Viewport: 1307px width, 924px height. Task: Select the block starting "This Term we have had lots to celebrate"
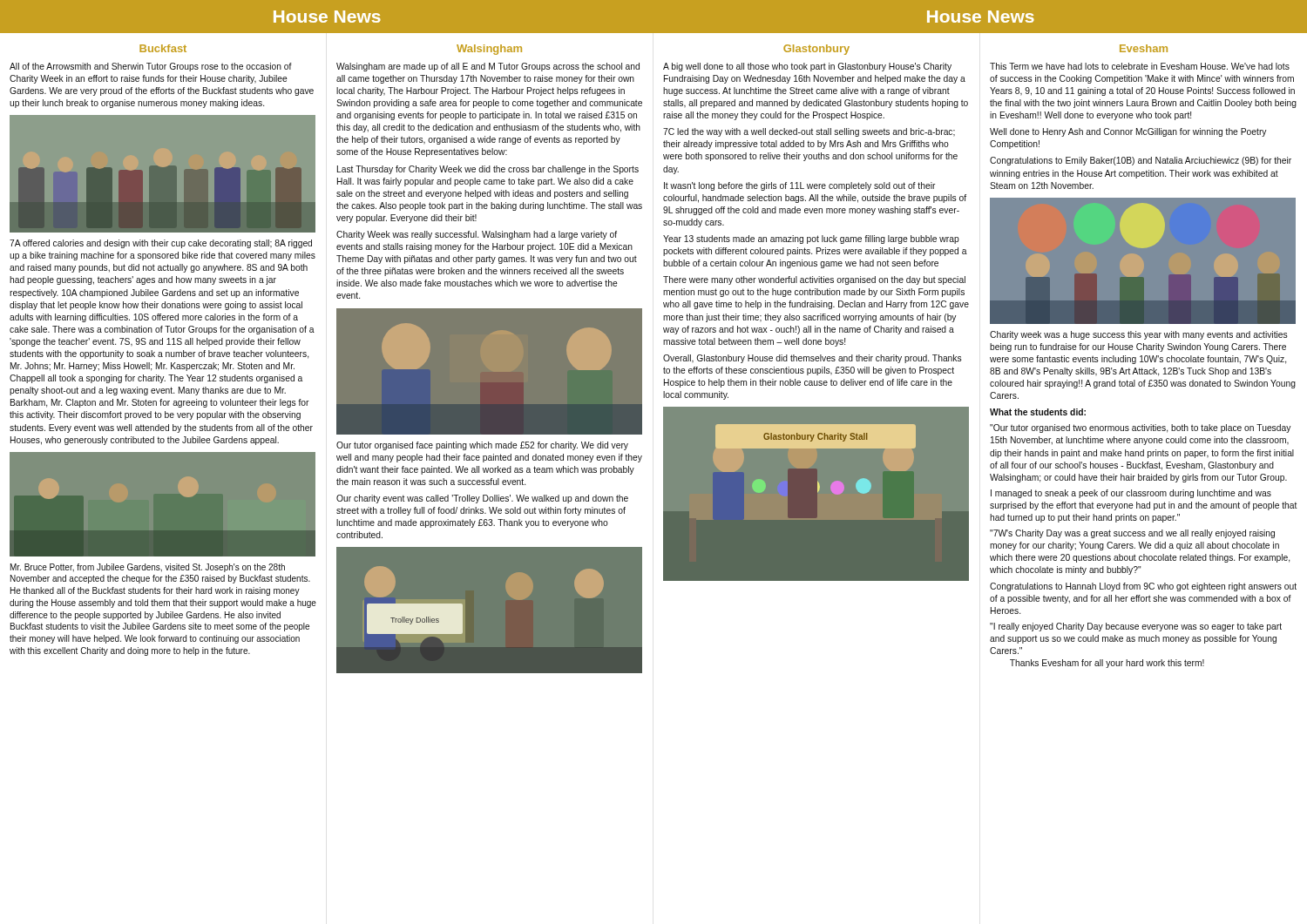click(x=1143, y=91)
